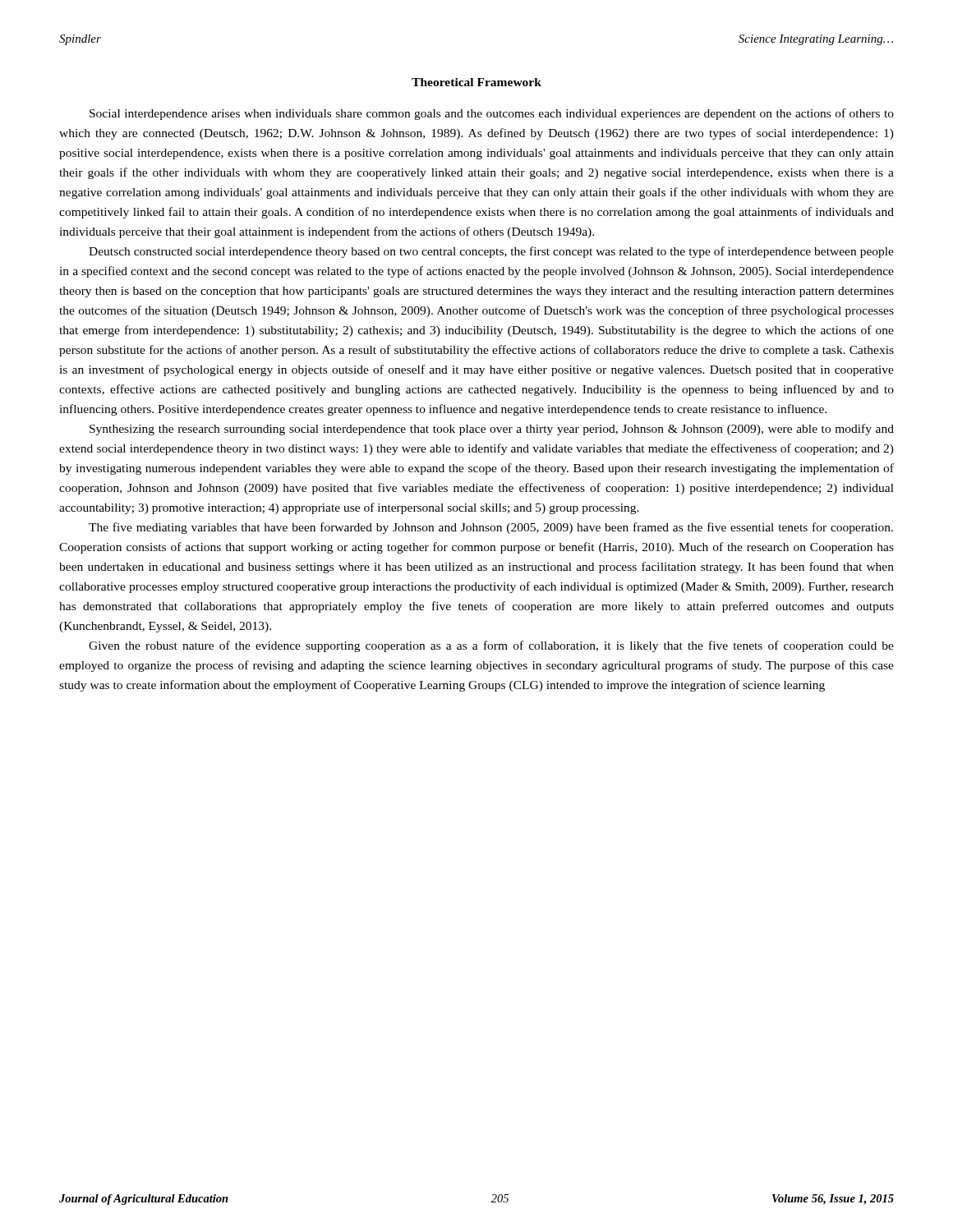Click the passage that begins "Synthesizing the research"
This screenshot has height=1232, width=953.
pyautogui.click(x=476, y=468)
